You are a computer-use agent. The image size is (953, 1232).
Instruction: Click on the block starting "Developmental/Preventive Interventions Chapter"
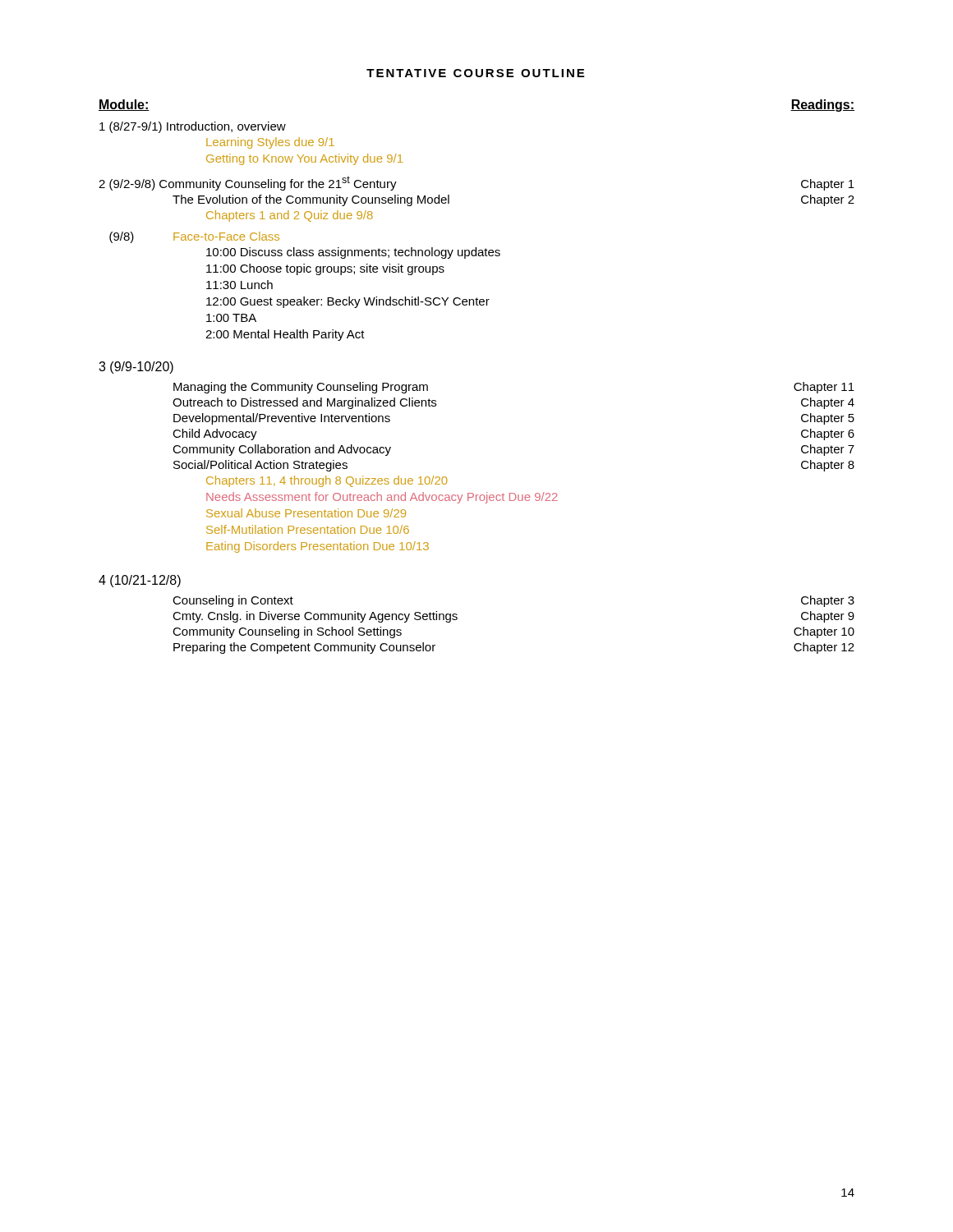tap(281, 418)
